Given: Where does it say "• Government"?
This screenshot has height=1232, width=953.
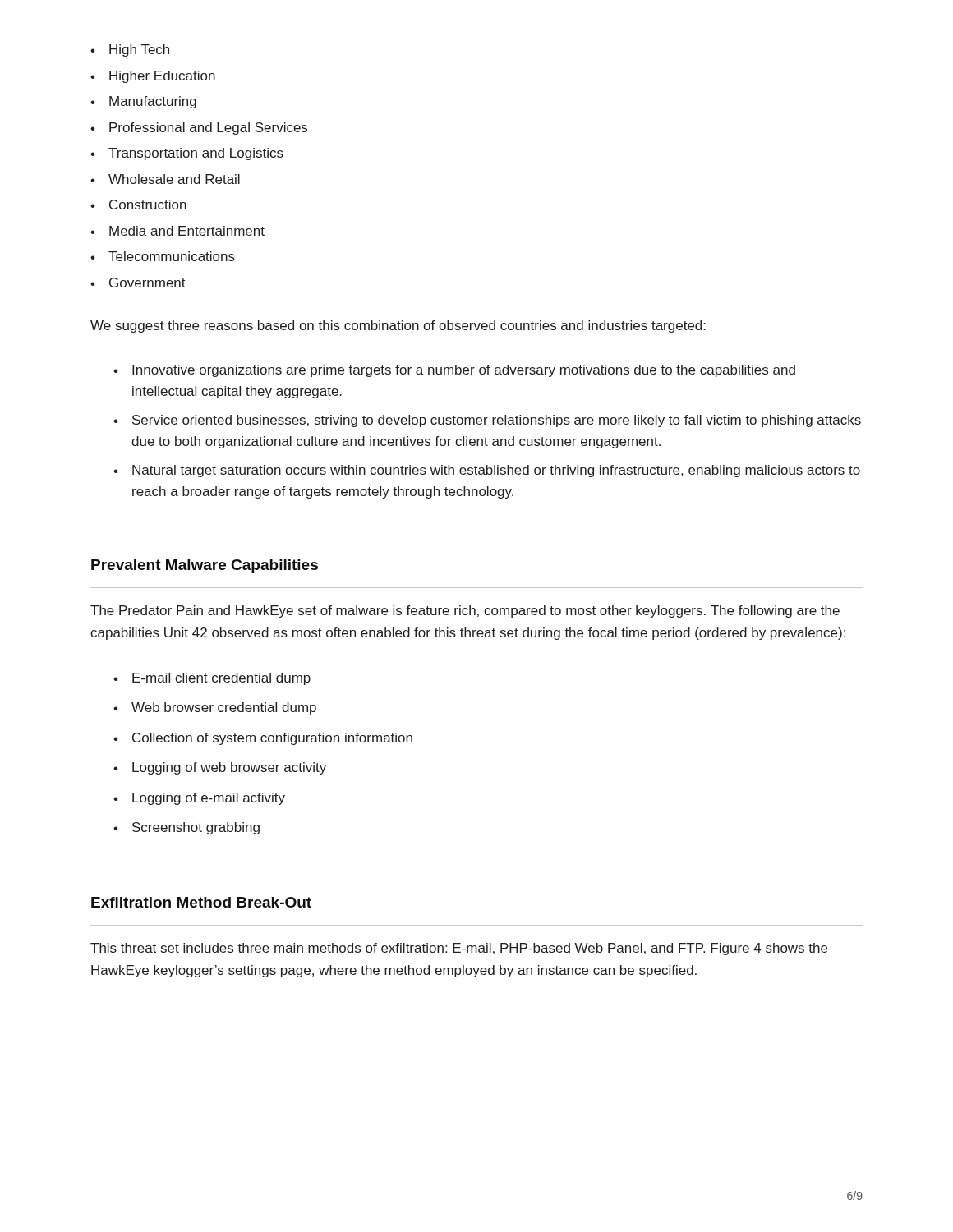Looking at the screenshot, I should click(x=138, y=283).
